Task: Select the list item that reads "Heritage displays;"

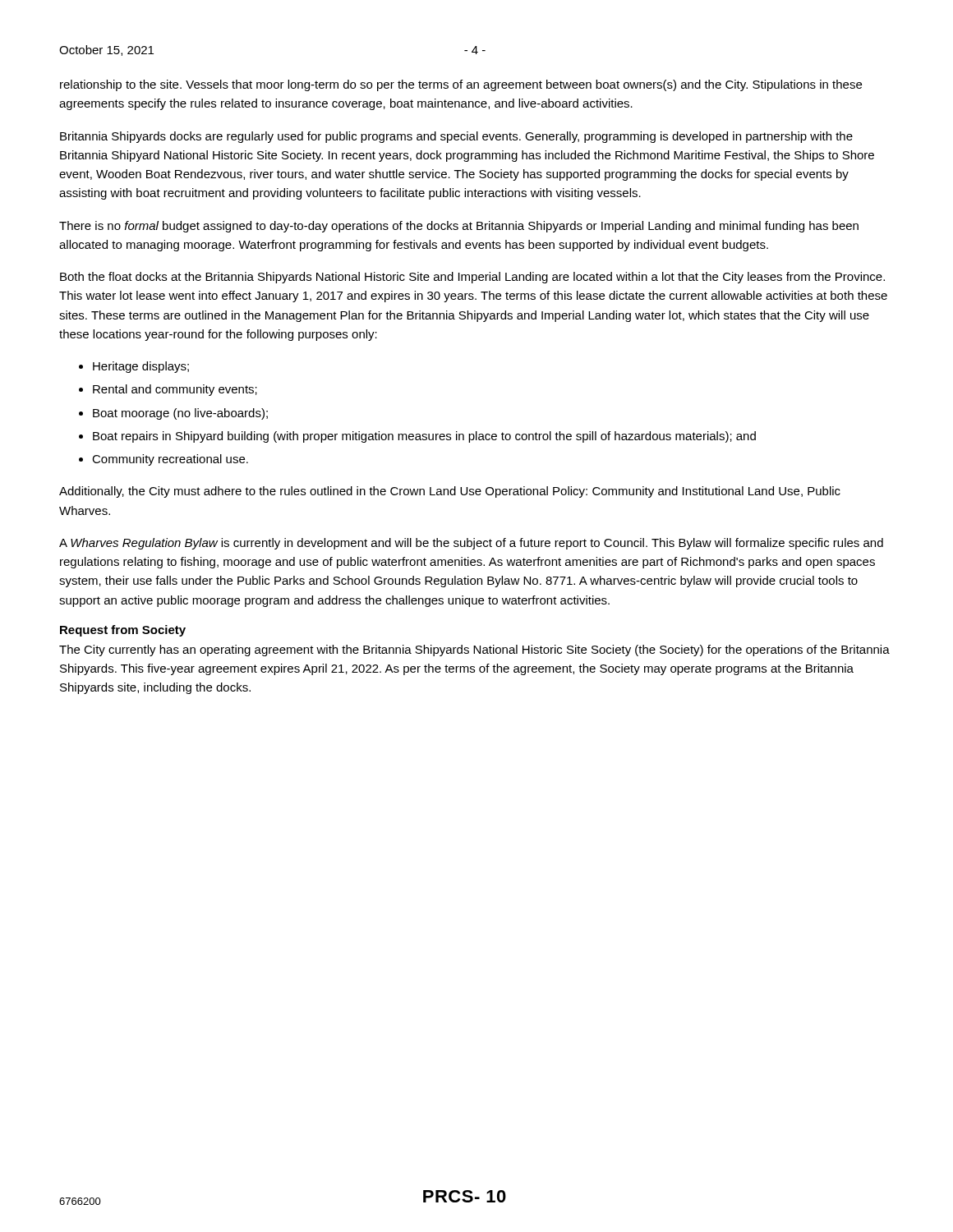Action: [141, 367]
